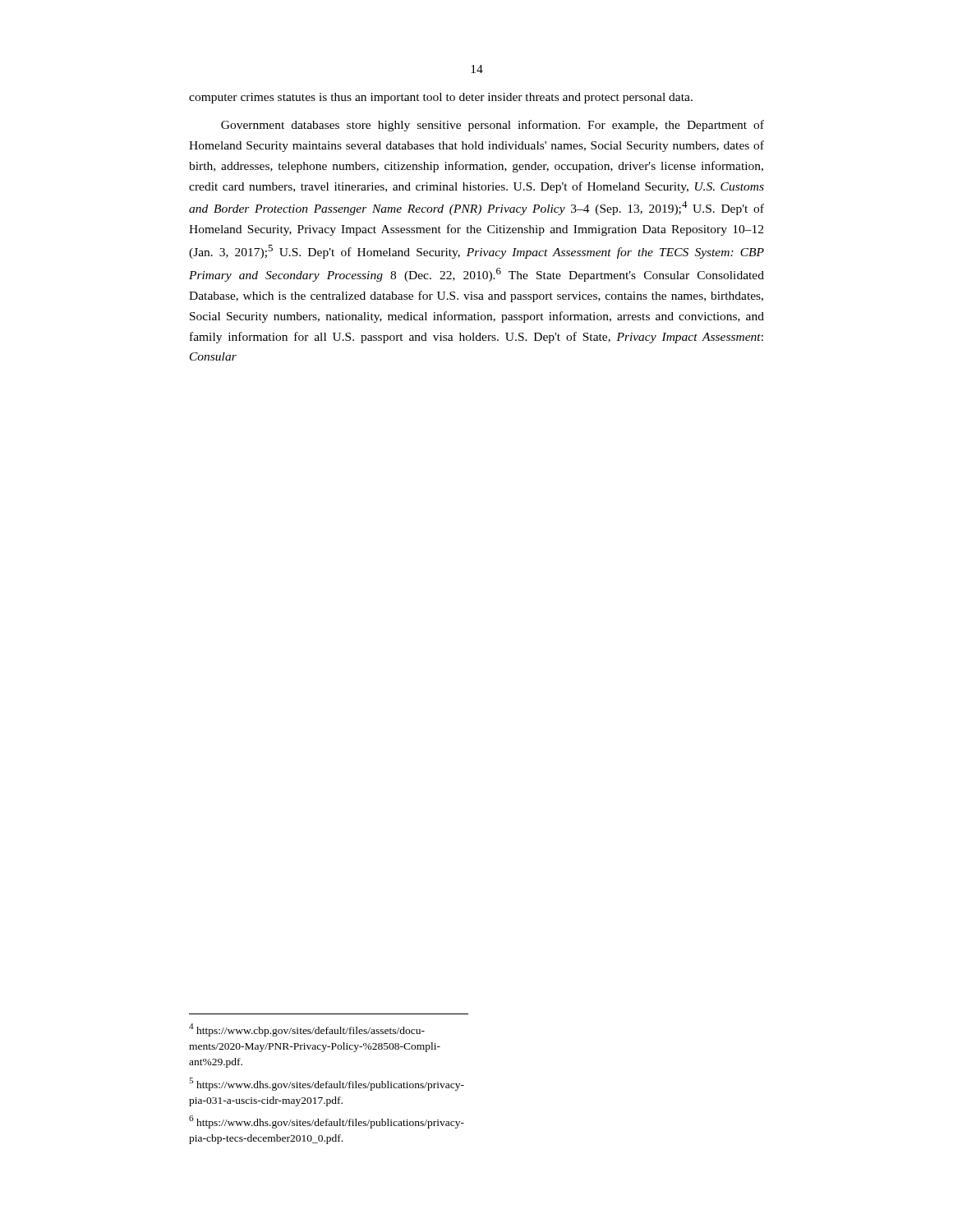Navigate to the passage starting "computer crimes statutes is thus an important tool"
Image resolution: width=953 pixels, height=1232 pixels.
click(476, 97)
